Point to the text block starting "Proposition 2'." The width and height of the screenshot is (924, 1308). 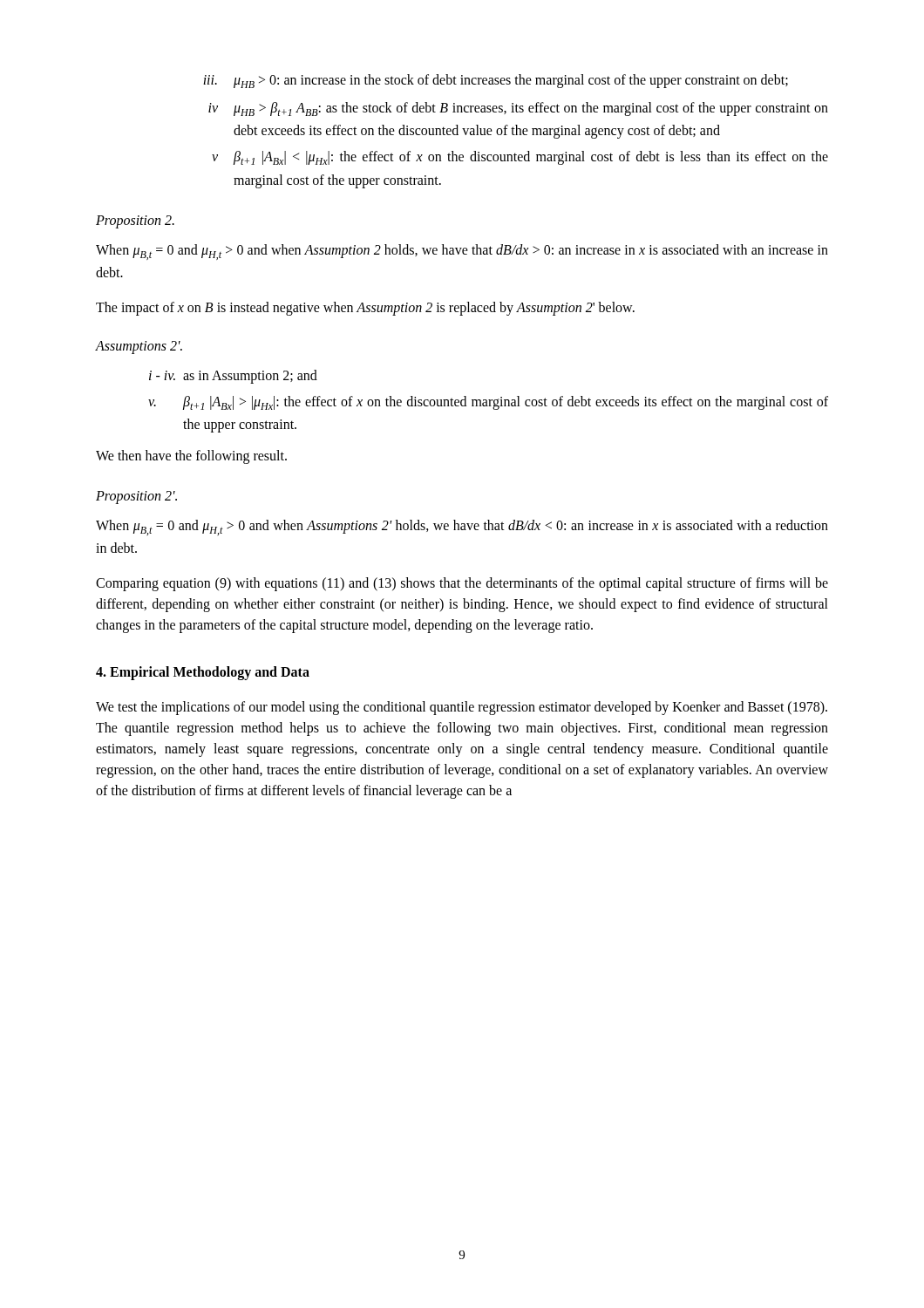[137, 496]
